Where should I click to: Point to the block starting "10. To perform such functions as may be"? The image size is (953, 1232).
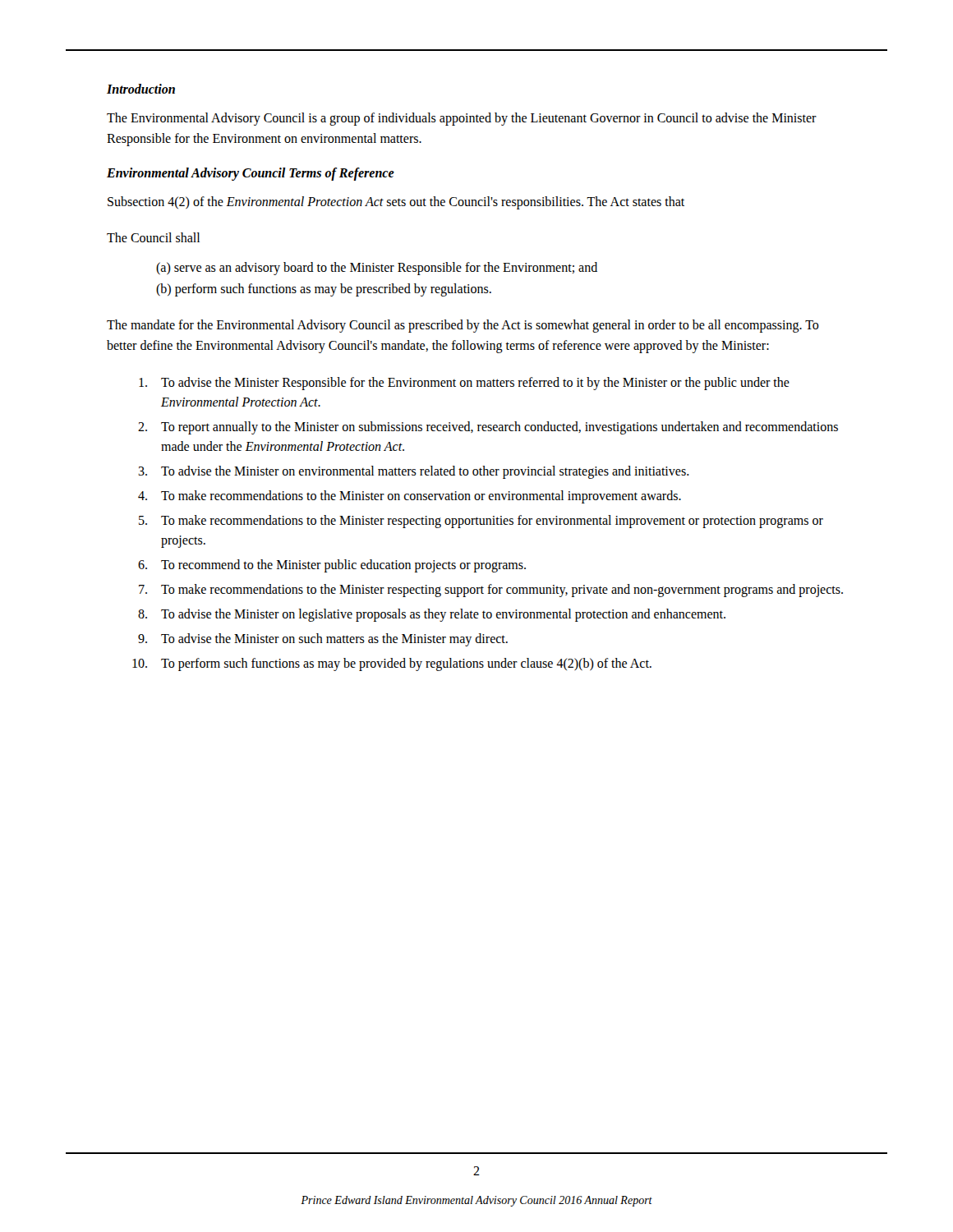pos(476,664)
